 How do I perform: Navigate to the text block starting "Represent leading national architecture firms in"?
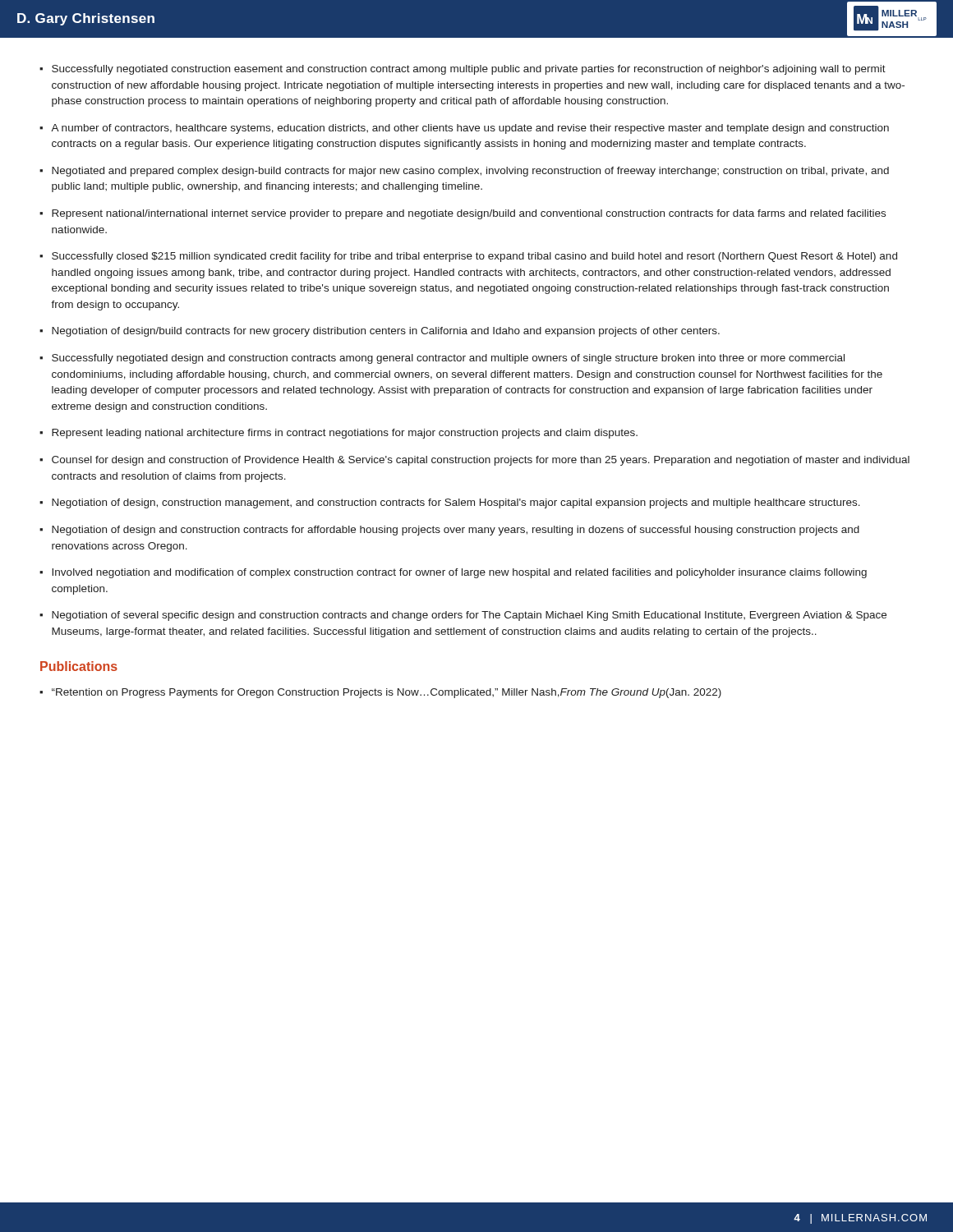(x=345, y=433)
